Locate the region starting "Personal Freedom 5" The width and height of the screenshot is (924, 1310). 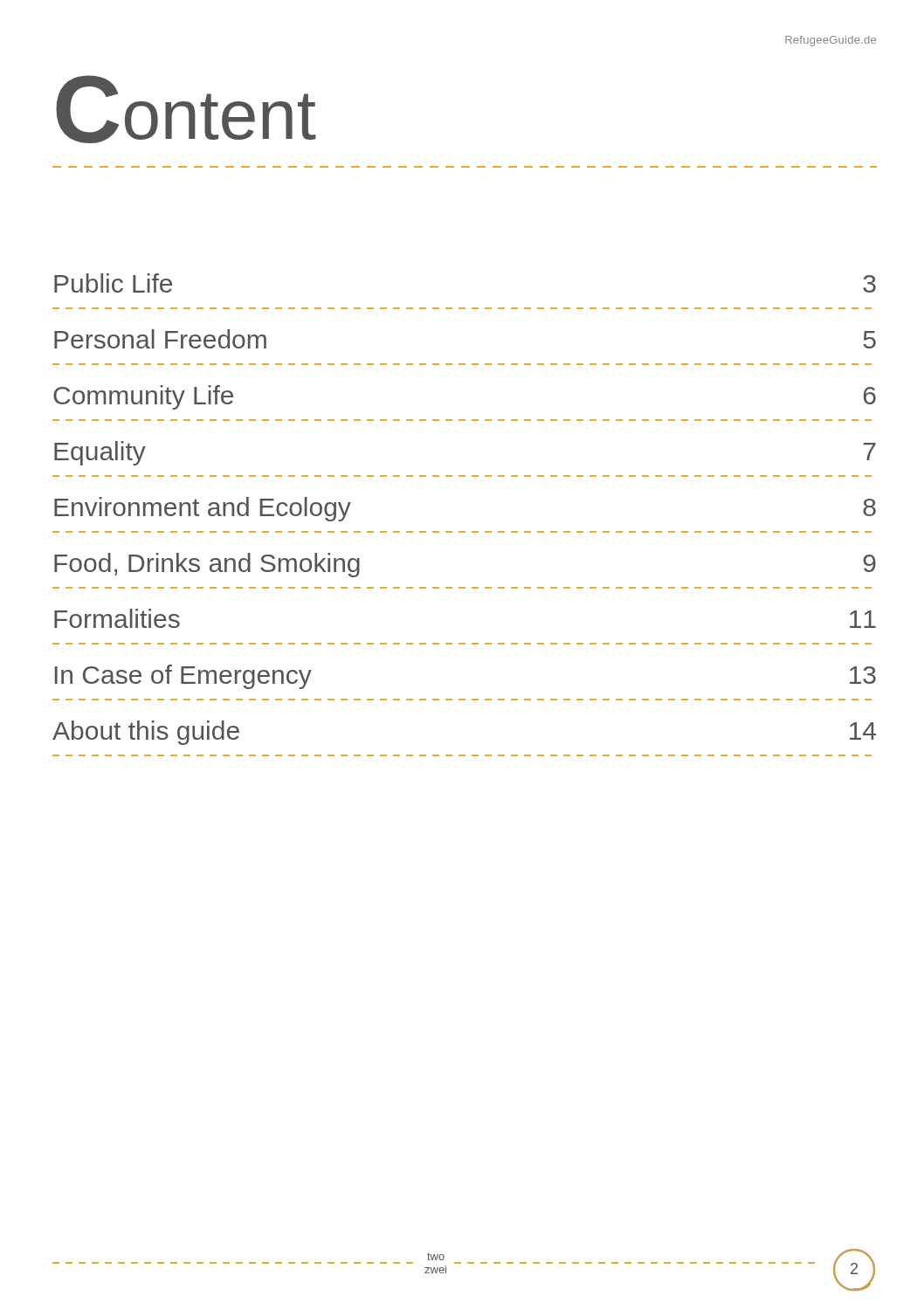coord(153,338)
